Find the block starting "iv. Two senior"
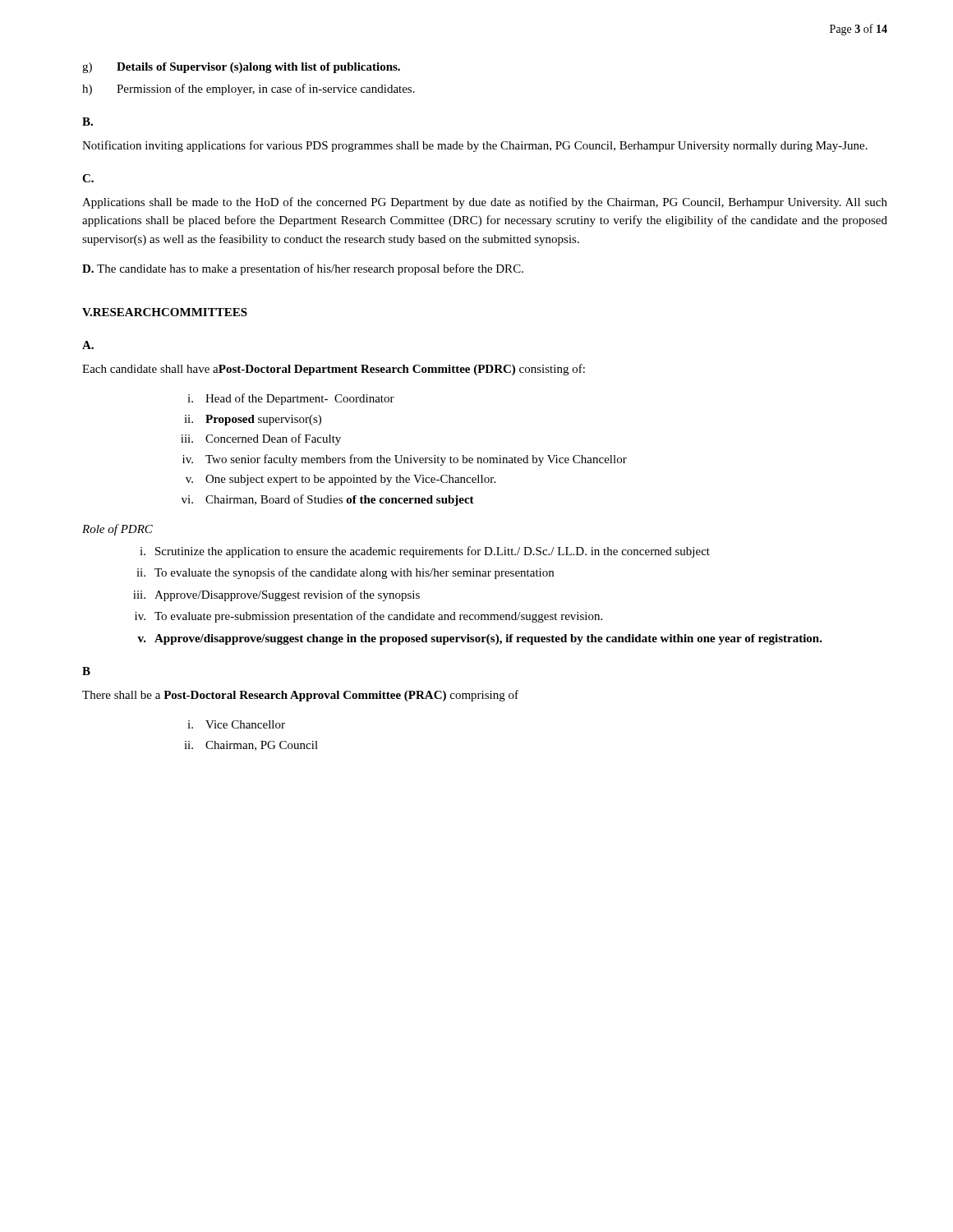Image resolution: width=953 pixels, height=1232 pixels. tap(395, 459)
